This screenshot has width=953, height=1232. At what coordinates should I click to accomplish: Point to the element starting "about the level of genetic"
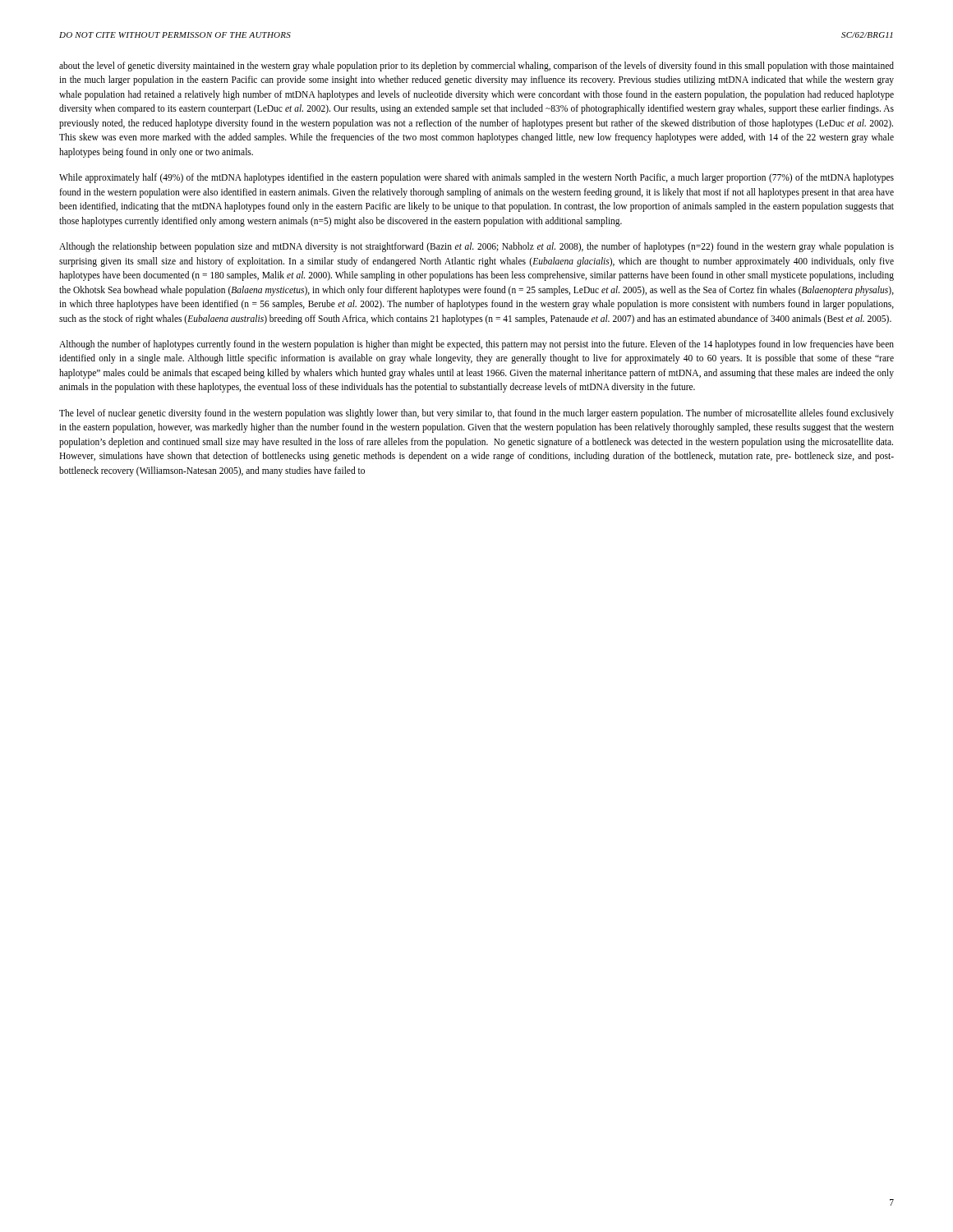click(476, 109)
